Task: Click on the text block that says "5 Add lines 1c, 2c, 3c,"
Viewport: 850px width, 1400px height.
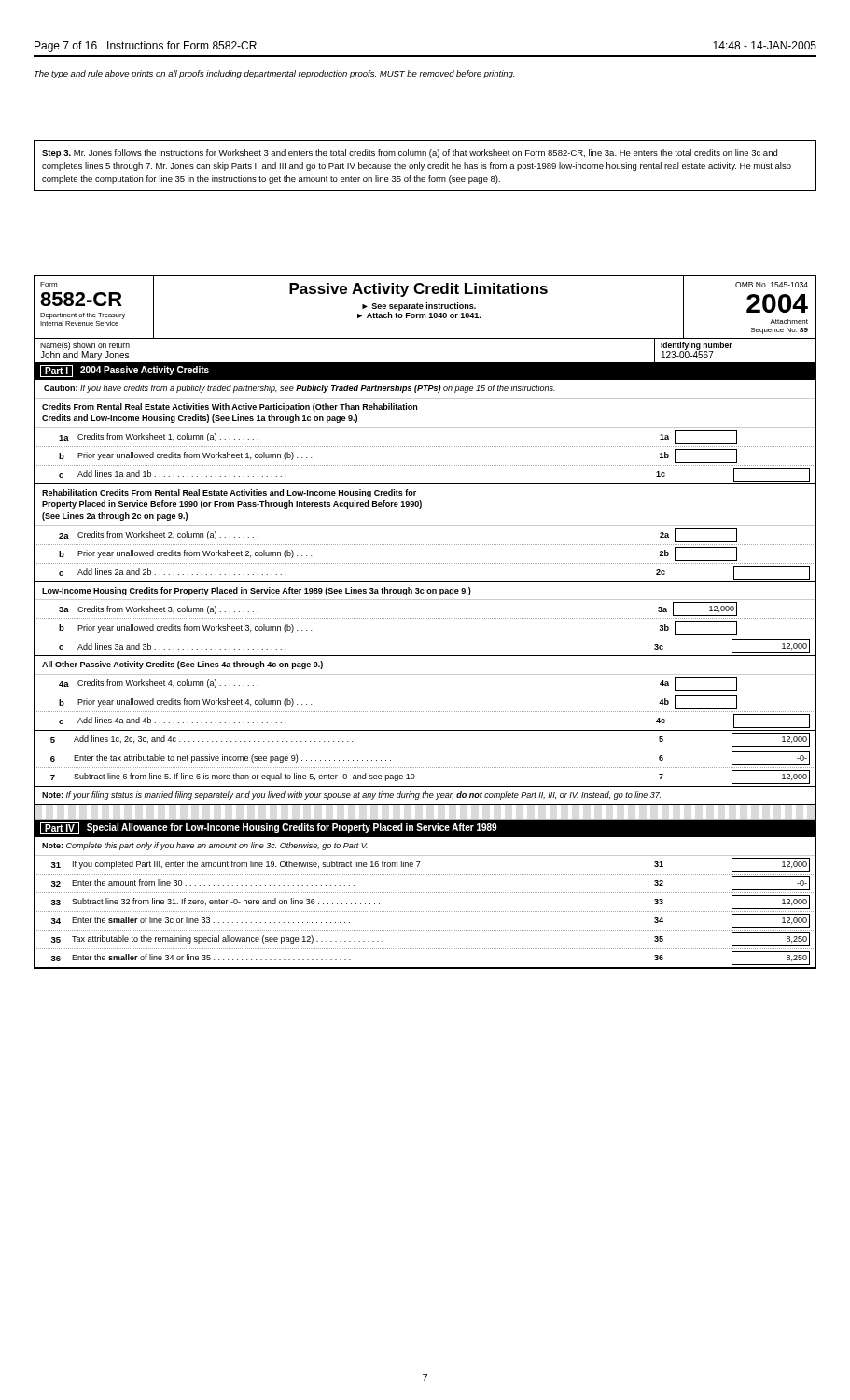Action: point(422,739)
